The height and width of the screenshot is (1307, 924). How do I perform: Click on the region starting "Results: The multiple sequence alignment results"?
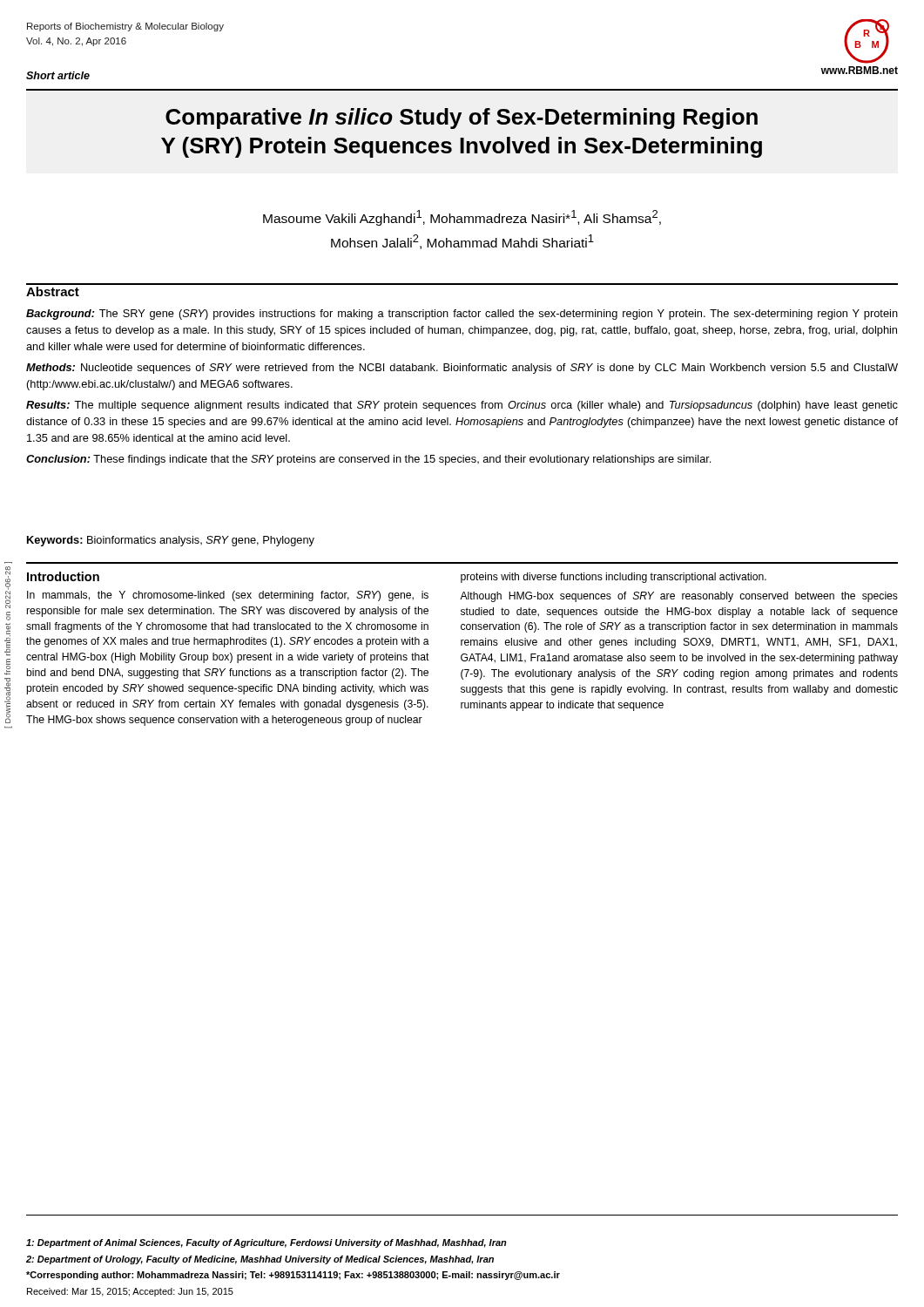click(462, 422)
